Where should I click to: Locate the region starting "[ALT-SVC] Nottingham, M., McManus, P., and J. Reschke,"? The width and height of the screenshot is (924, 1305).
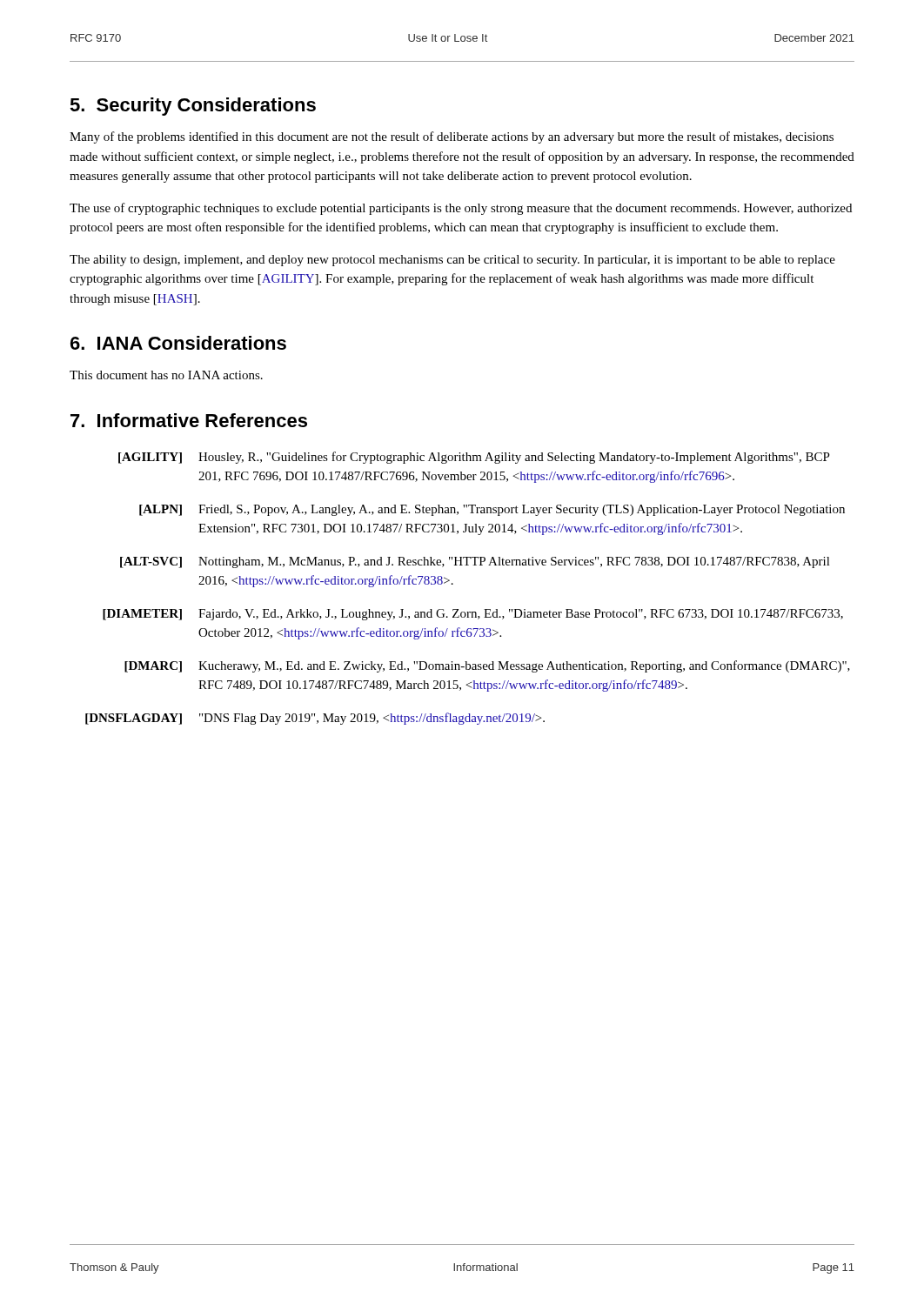(x=462, y=573)
